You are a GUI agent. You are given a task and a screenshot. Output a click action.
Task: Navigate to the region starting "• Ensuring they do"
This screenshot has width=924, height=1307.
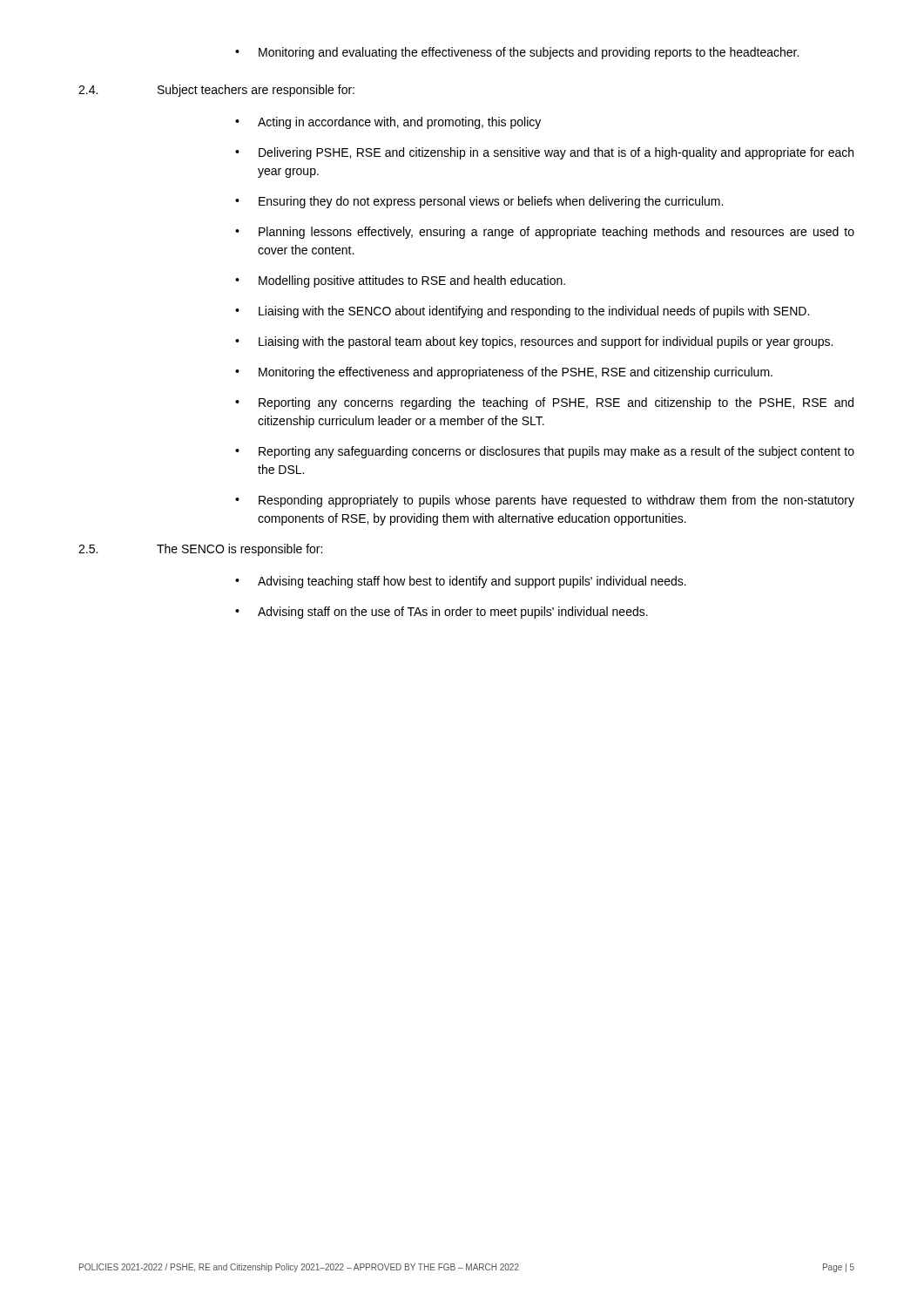(x=545, y=202)
